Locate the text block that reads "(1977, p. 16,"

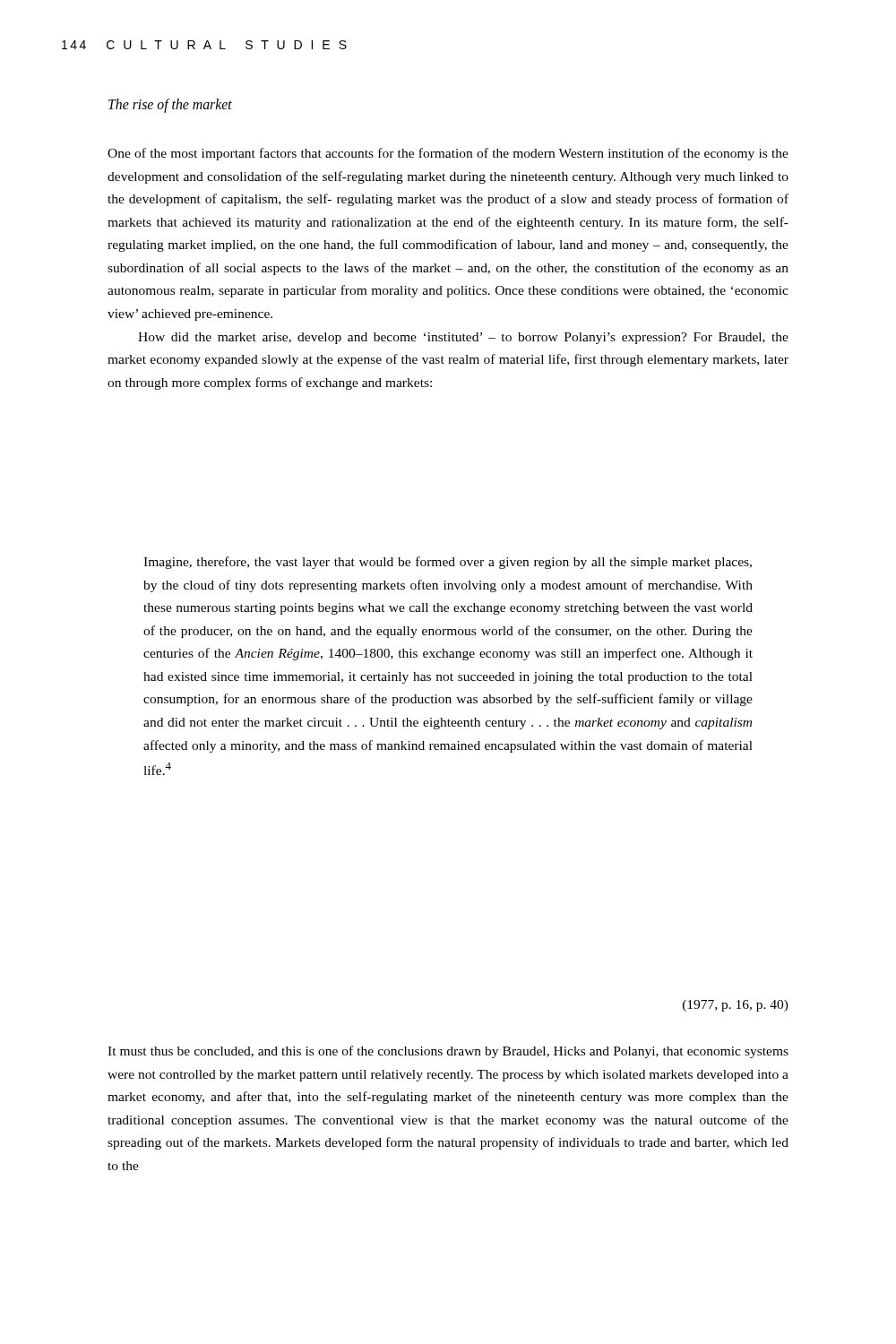735,1004
